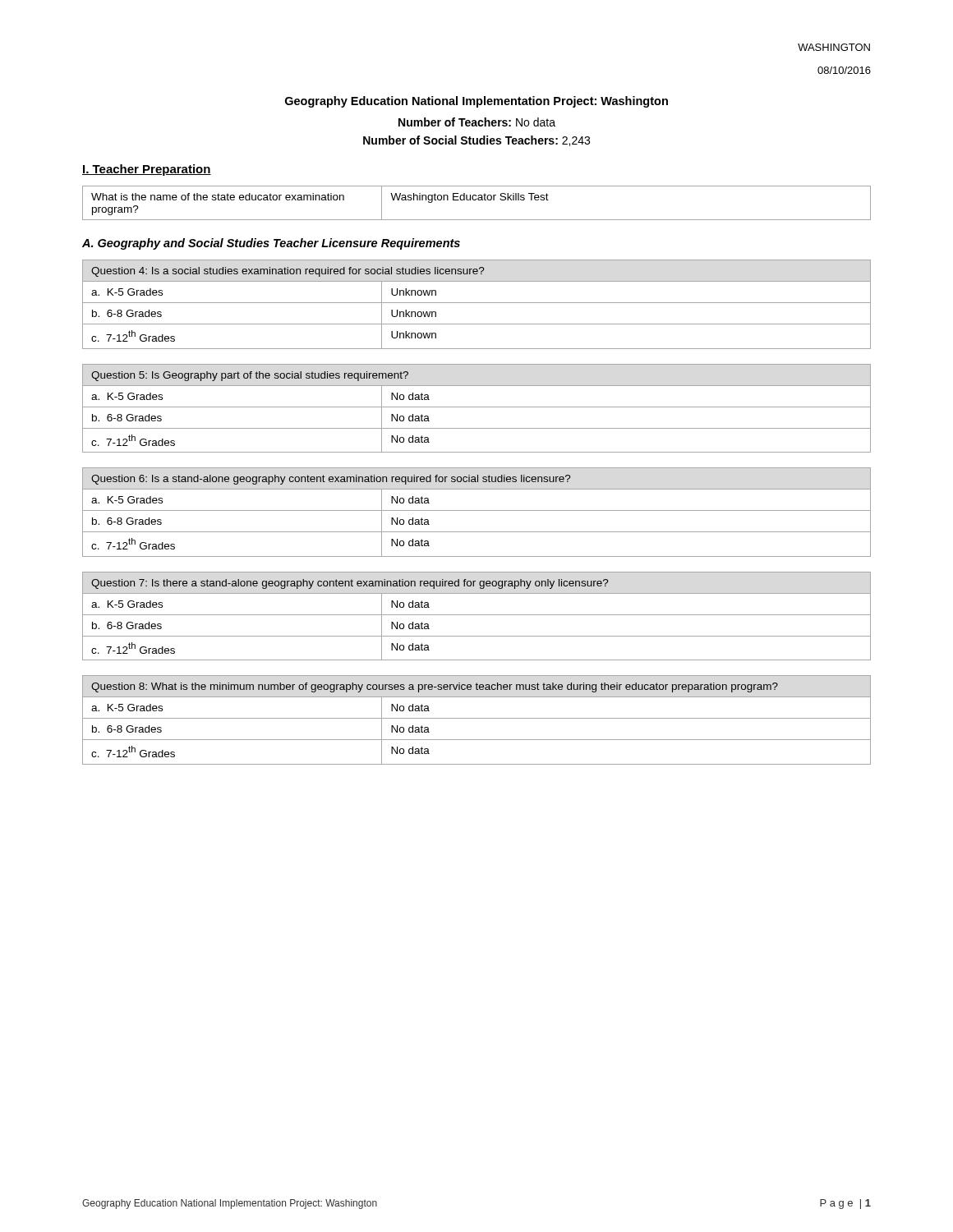Select the table that reads "Question 6: Is a"
The width and height of the screenshot is (953, 1232).
point(476,512)
